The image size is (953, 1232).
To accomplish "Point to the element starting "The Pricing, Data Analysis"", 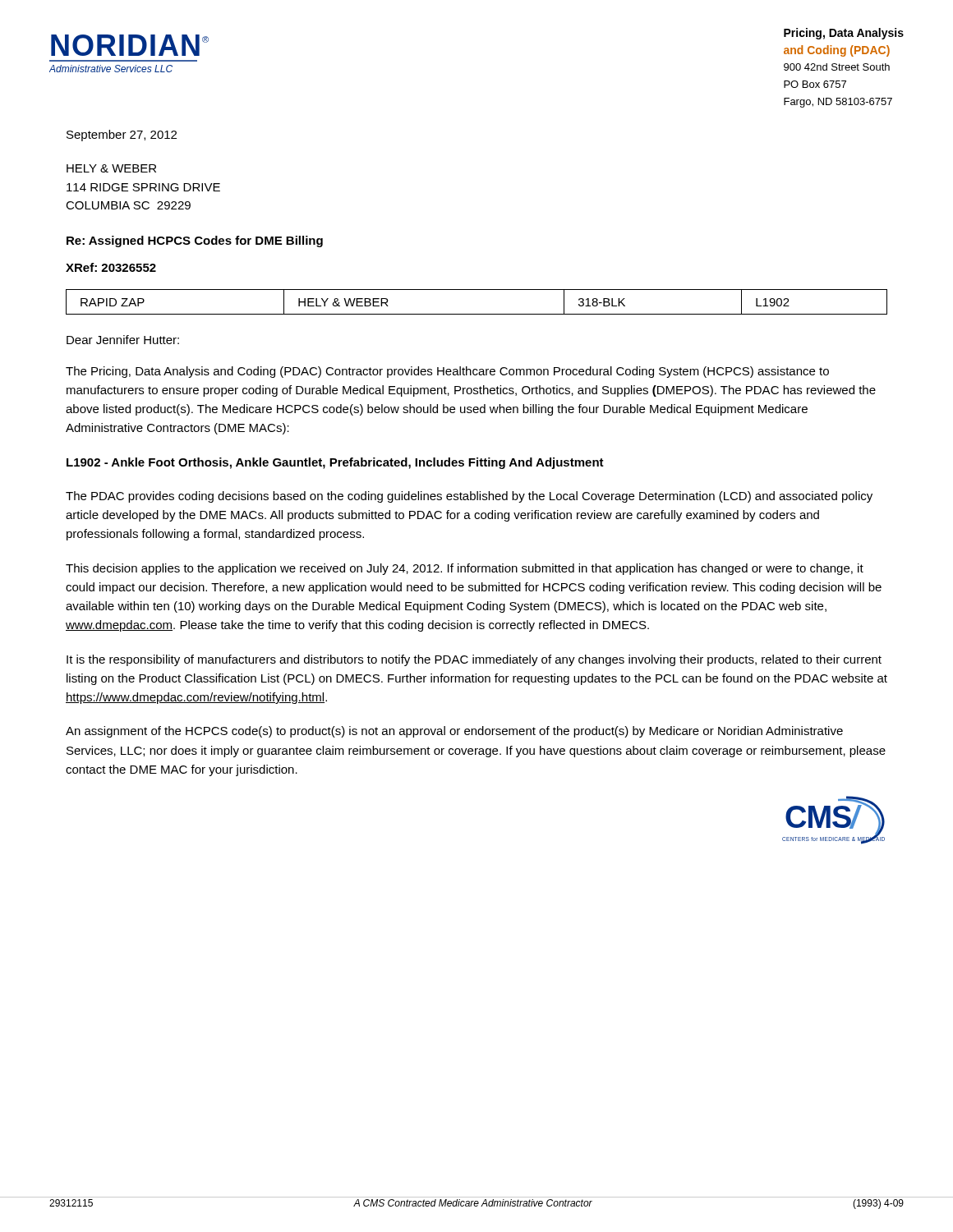I will [471, 399].
